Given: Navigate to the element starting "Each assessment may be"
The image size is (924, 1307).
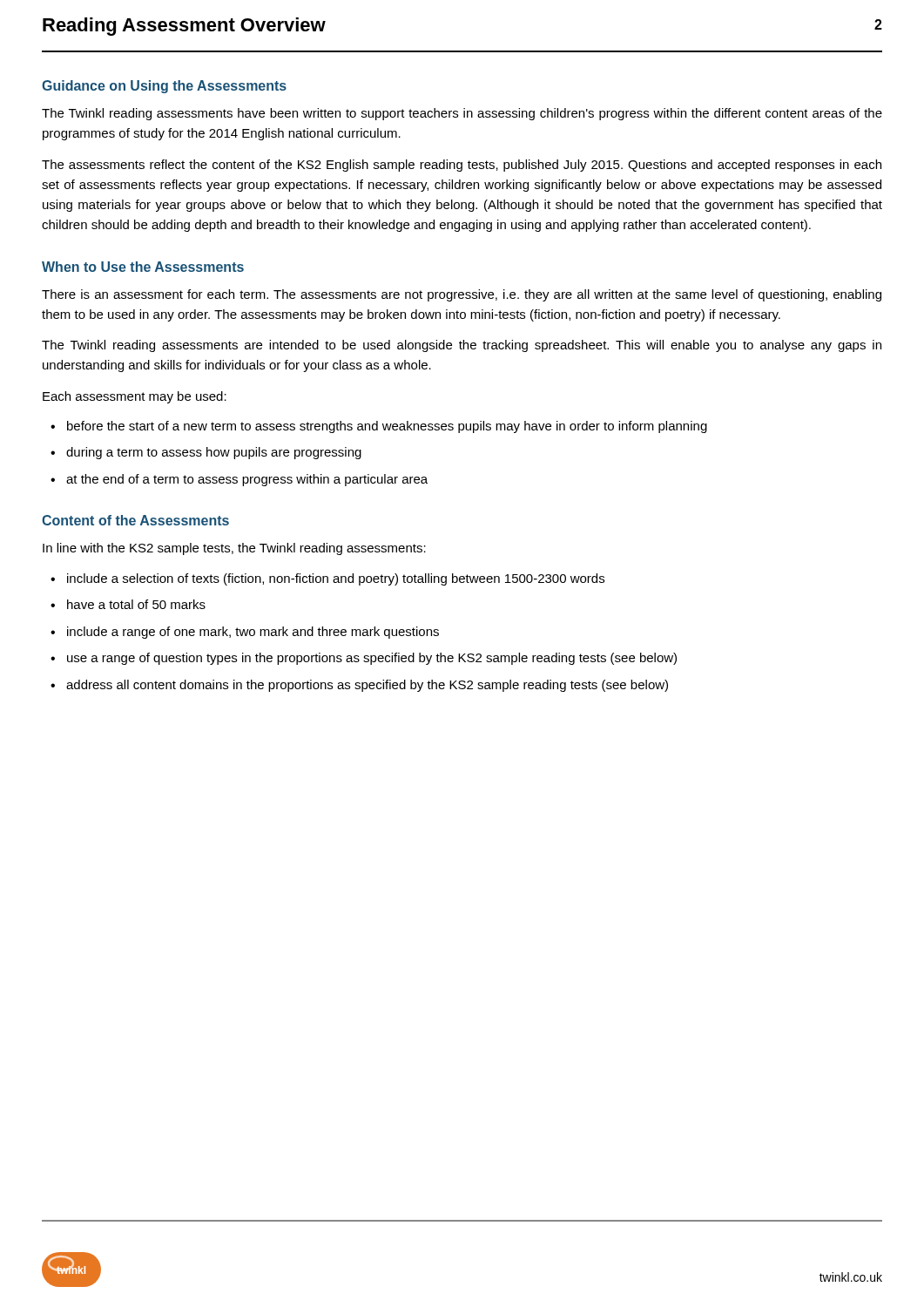Looking at the screenshot, I should 135,397.
